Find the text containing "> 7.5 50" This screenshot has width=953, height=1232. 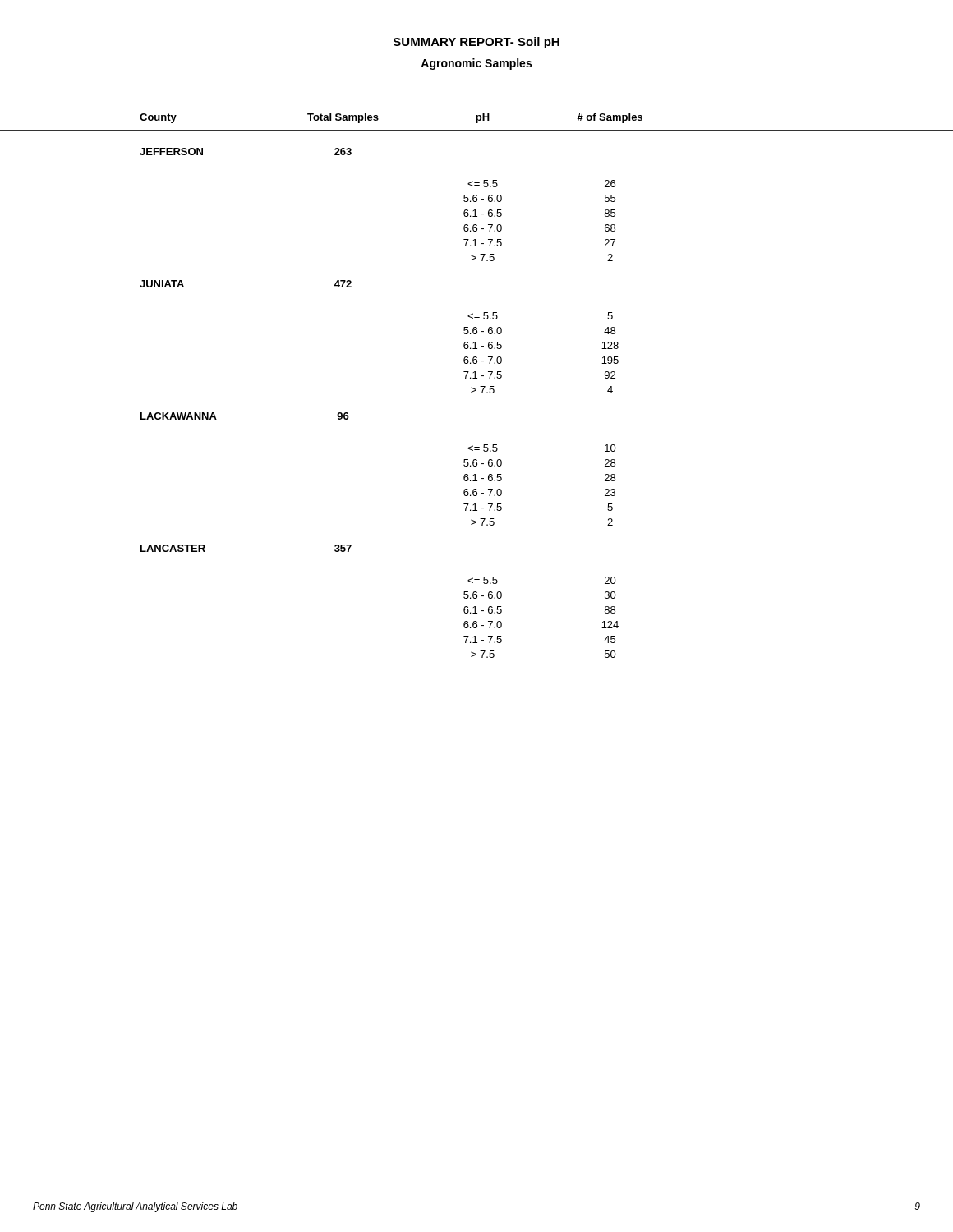pos(483,654)
